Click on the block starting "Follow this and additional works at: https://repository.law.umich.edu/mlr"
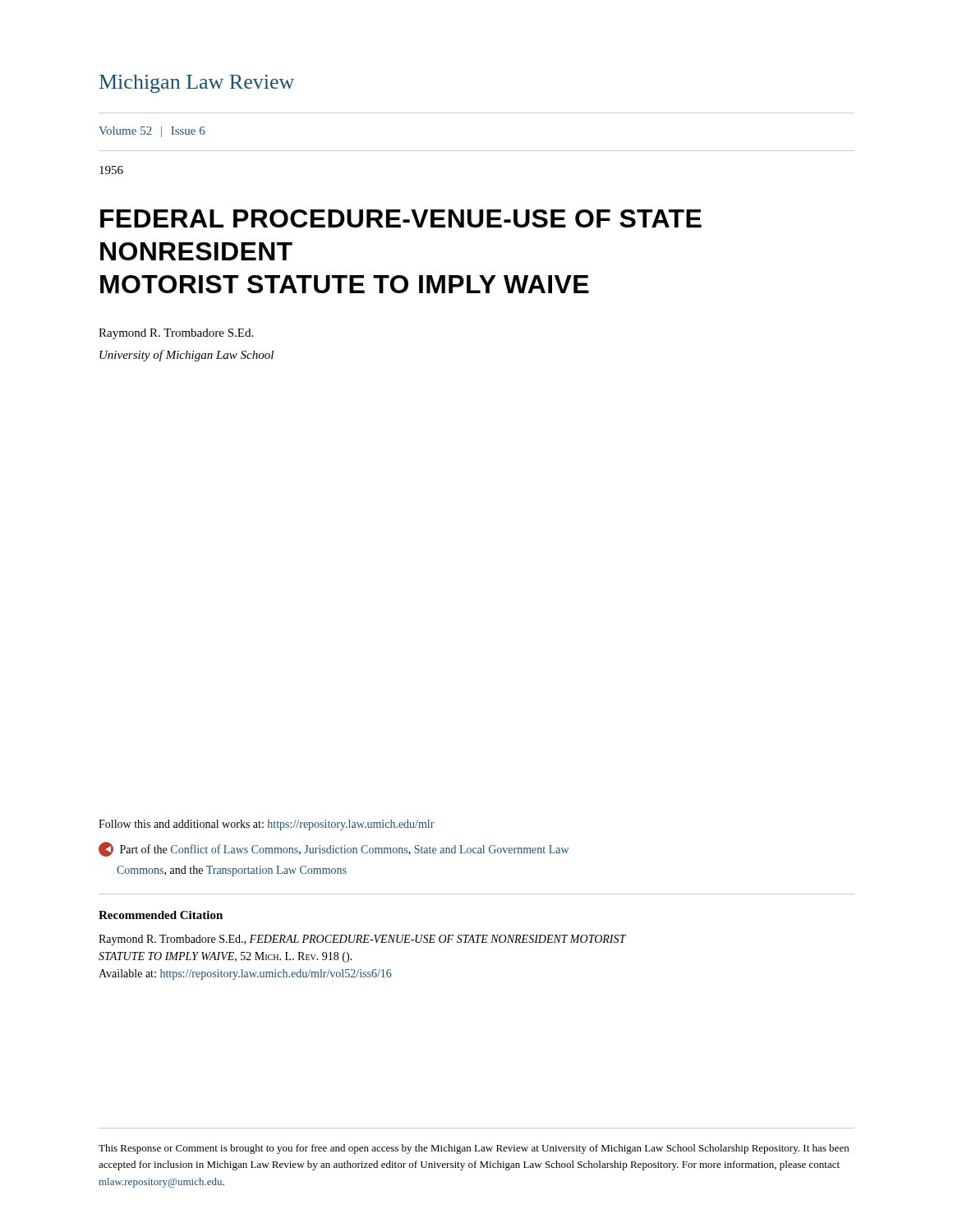Image resolution: width=953 pixels, height=1232 pixels. click(267, 825)
